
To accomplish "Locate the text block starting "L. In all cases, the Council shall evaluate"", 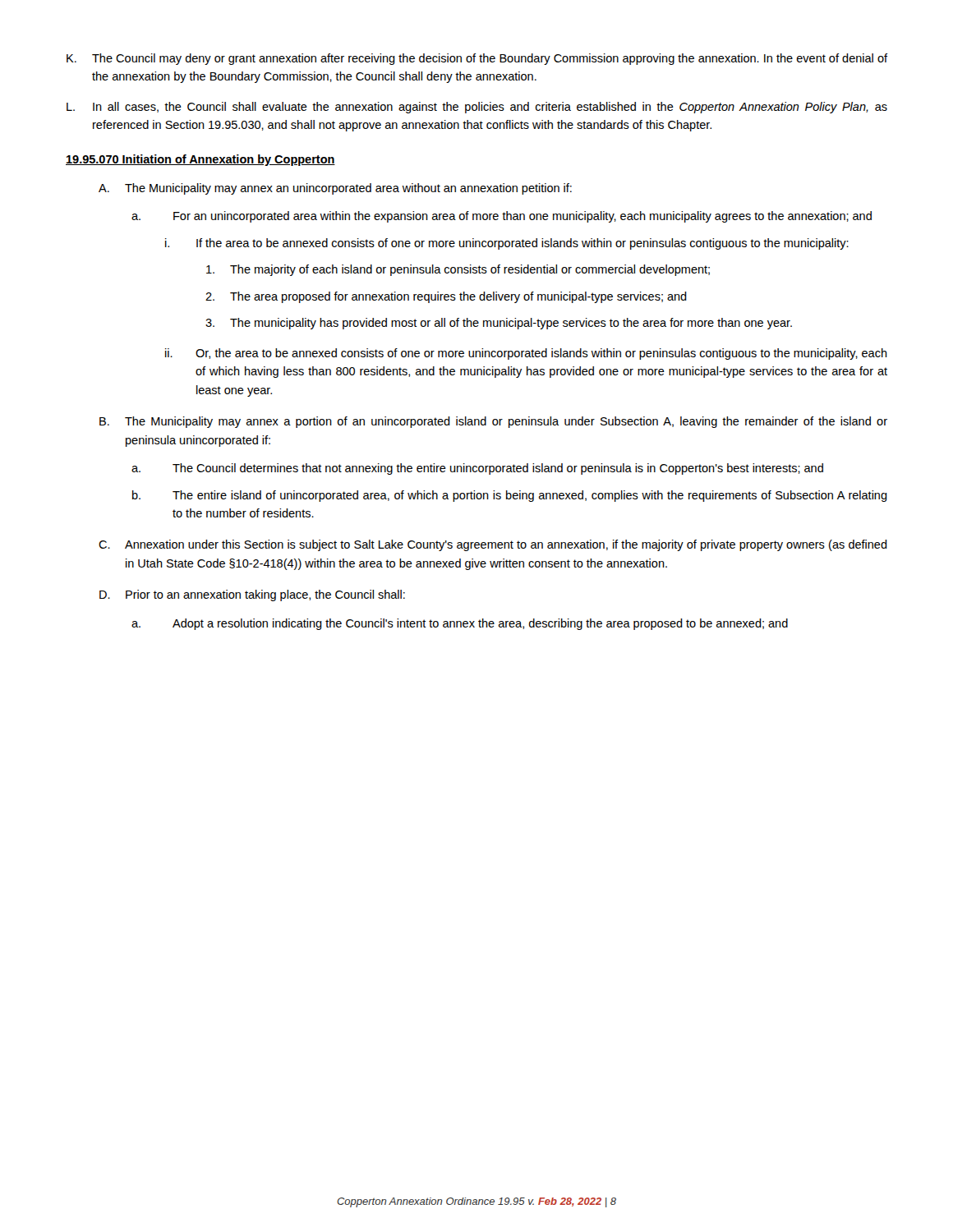I will click(476, 116).
